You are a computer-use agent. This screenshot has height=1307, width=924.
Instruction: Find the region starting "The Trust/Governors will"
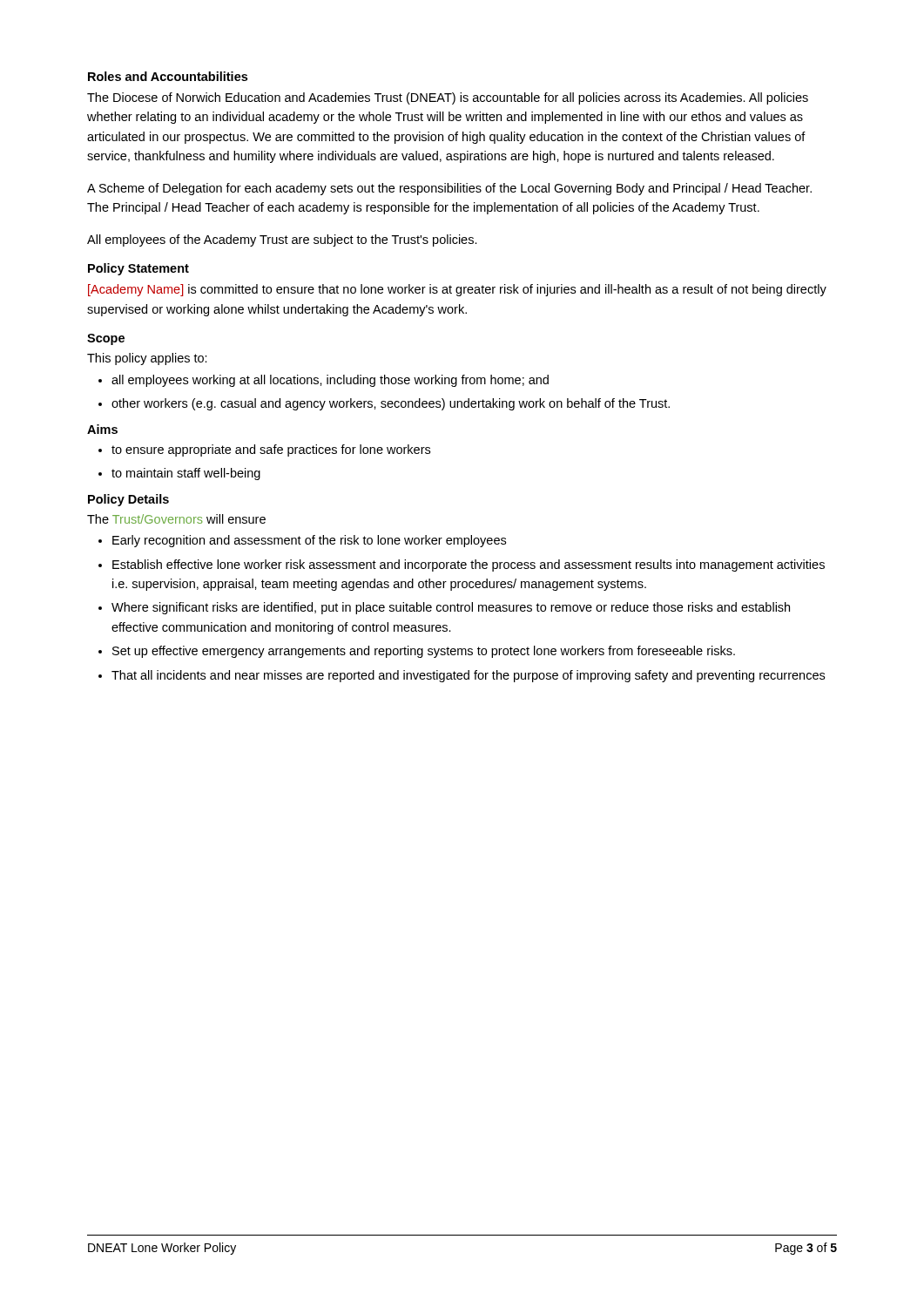coord(177,519)
